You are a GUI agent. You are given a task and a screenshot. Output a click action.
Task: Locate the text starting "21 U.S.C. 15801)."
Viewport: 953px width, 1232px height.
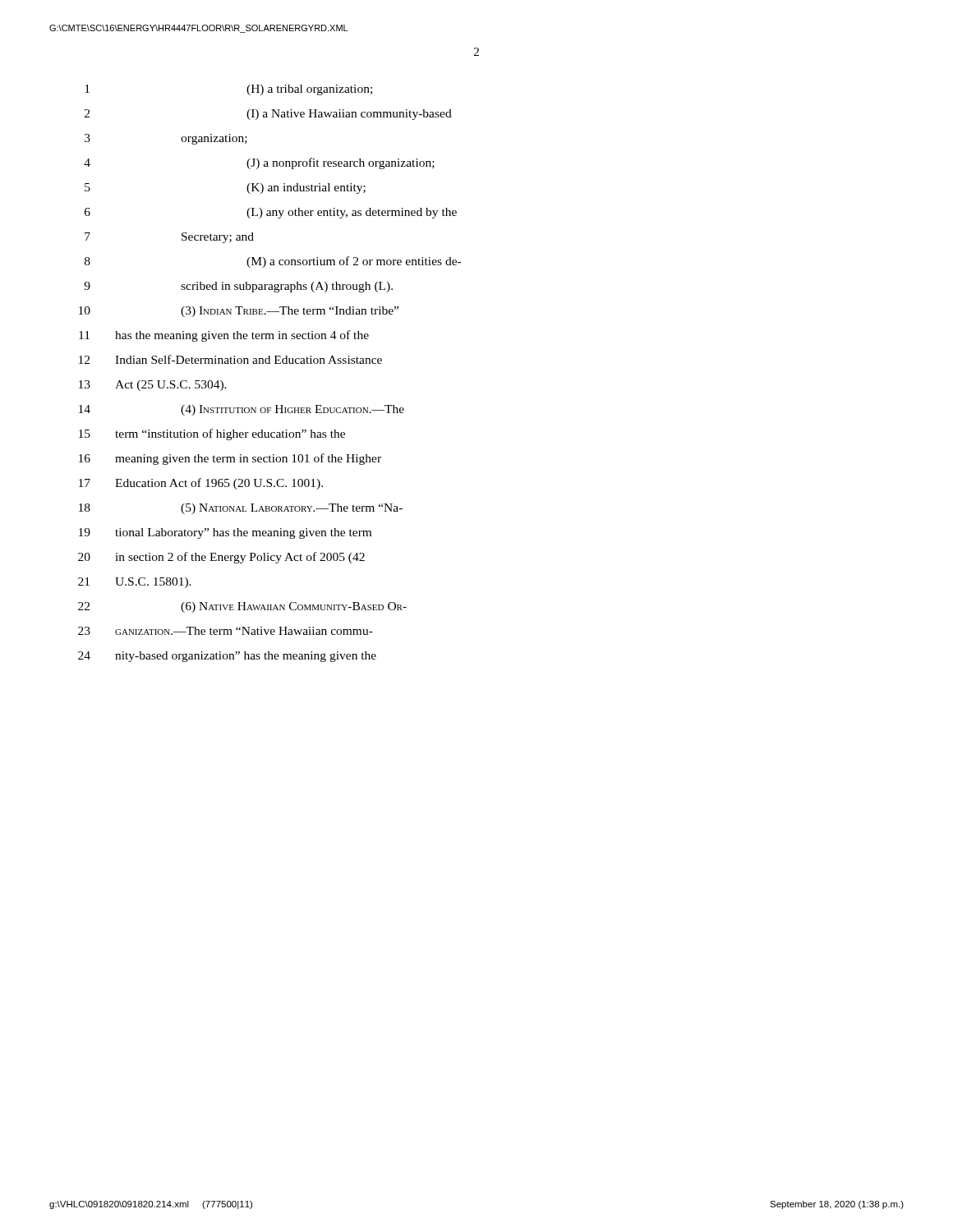click(x=135, y=583)
